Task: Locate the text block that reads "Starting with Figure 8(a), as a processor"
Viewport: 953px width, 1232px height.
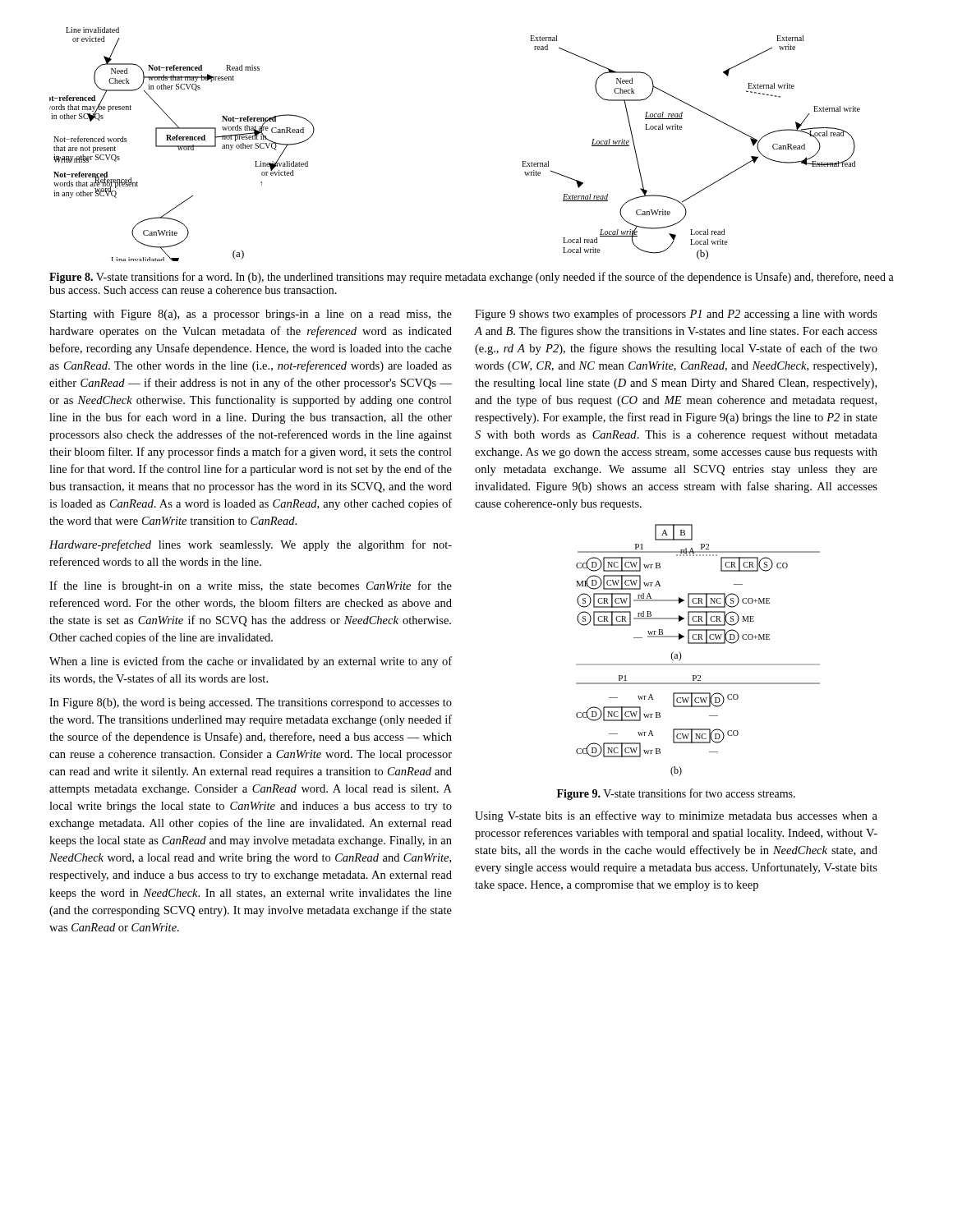Action: coord(251,621)
